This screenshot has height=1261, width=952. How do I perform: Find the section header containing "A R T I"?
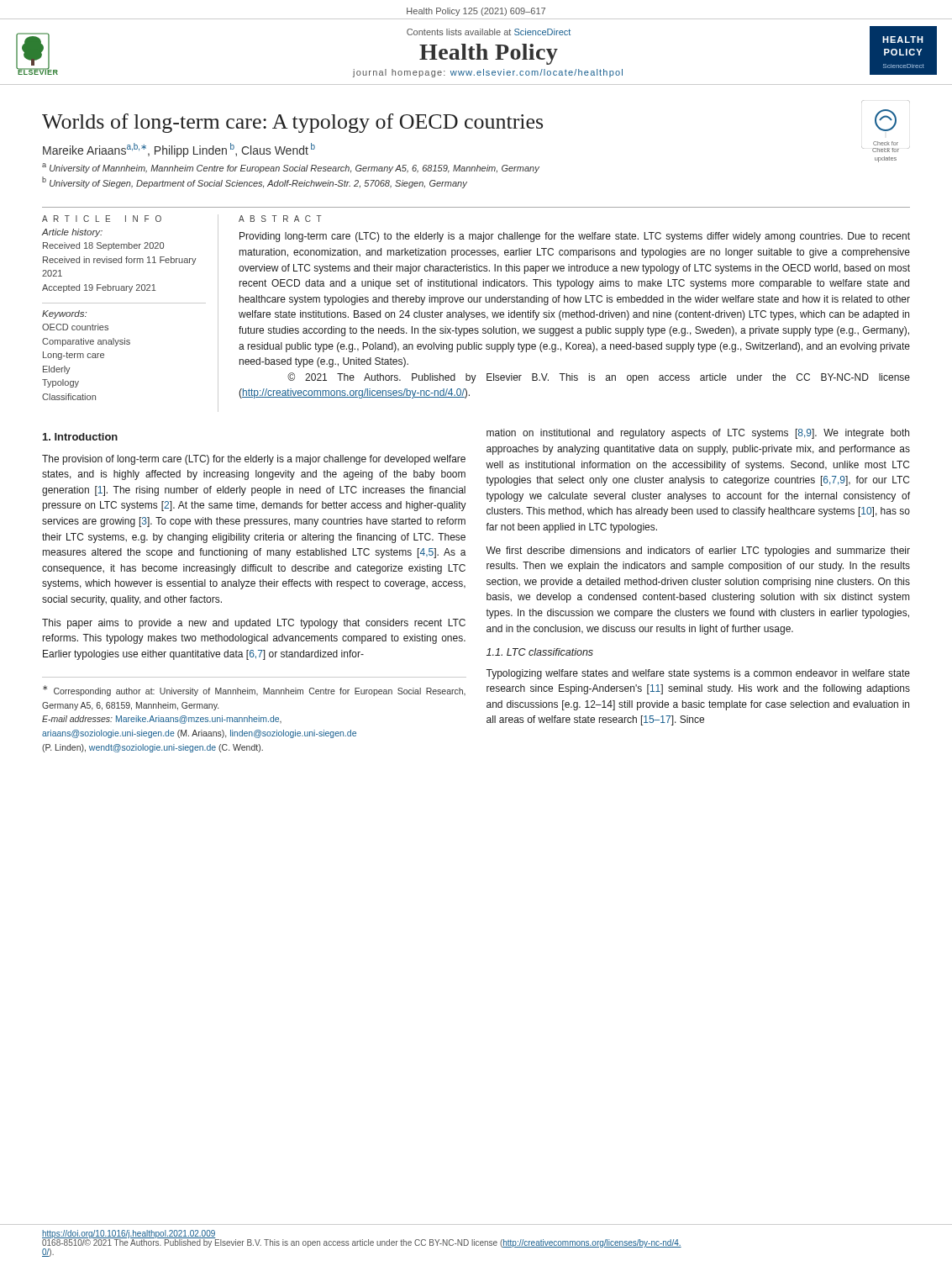click(x=103, y=219)
